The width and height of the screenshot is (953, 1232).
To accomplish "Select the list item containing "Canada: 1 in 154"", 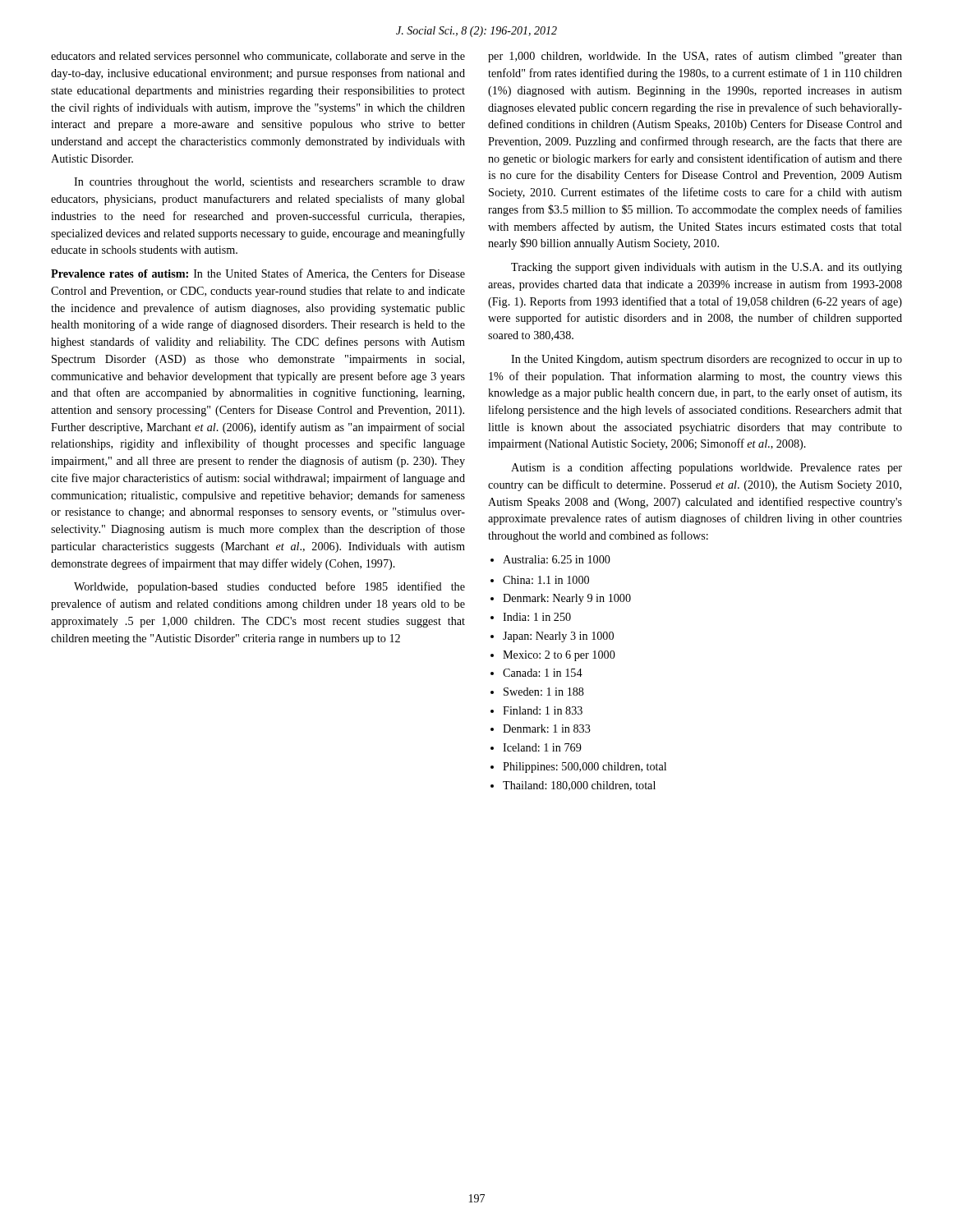I will click(536, 673).
